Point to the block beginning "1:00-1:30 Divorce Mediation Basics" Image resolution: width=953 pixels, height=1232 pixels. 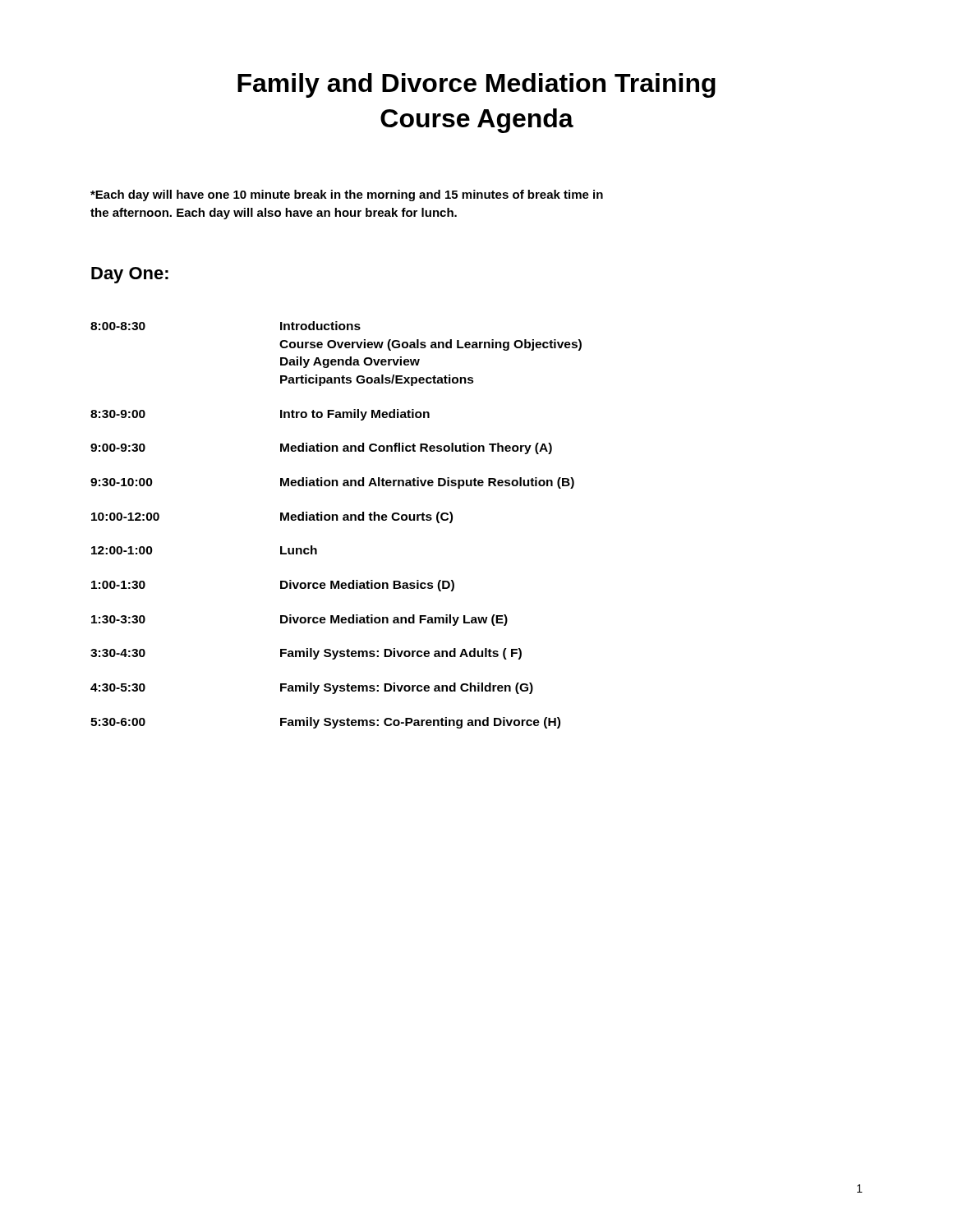coord(115,585)
